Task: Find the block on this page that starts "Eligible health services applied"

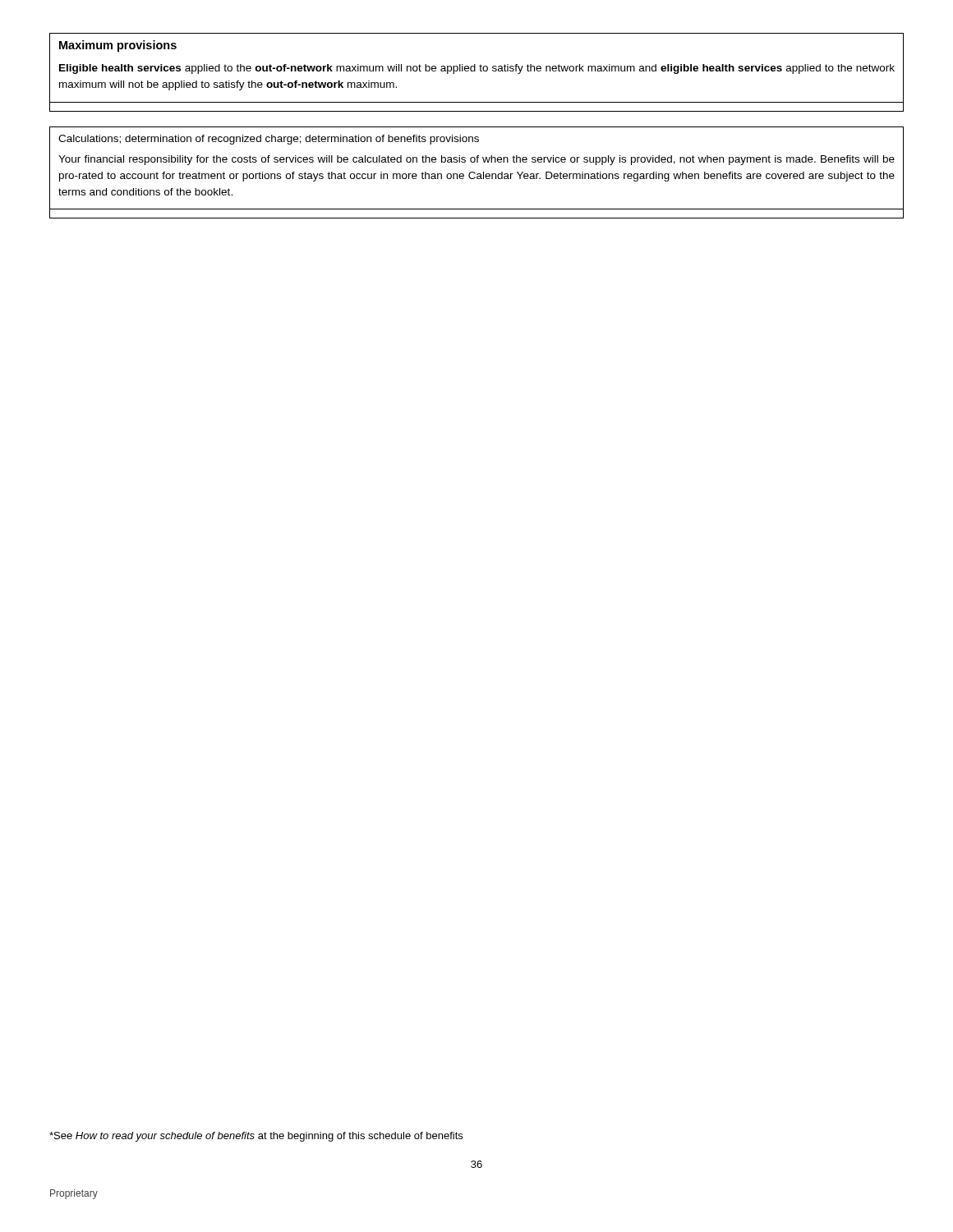Action: point(476,76)
